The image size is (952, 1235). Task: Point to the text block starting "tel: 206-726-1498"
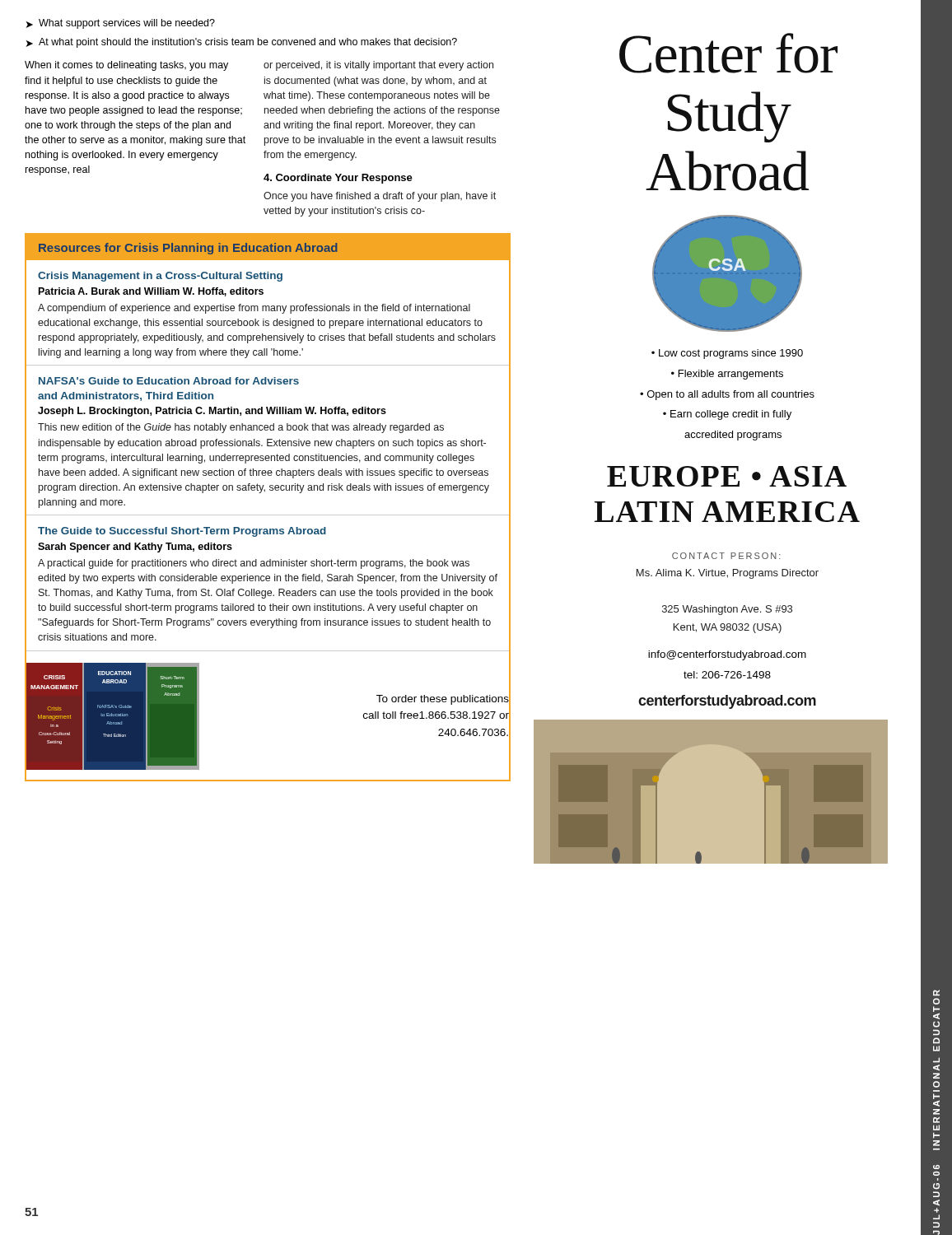(727, 675)
